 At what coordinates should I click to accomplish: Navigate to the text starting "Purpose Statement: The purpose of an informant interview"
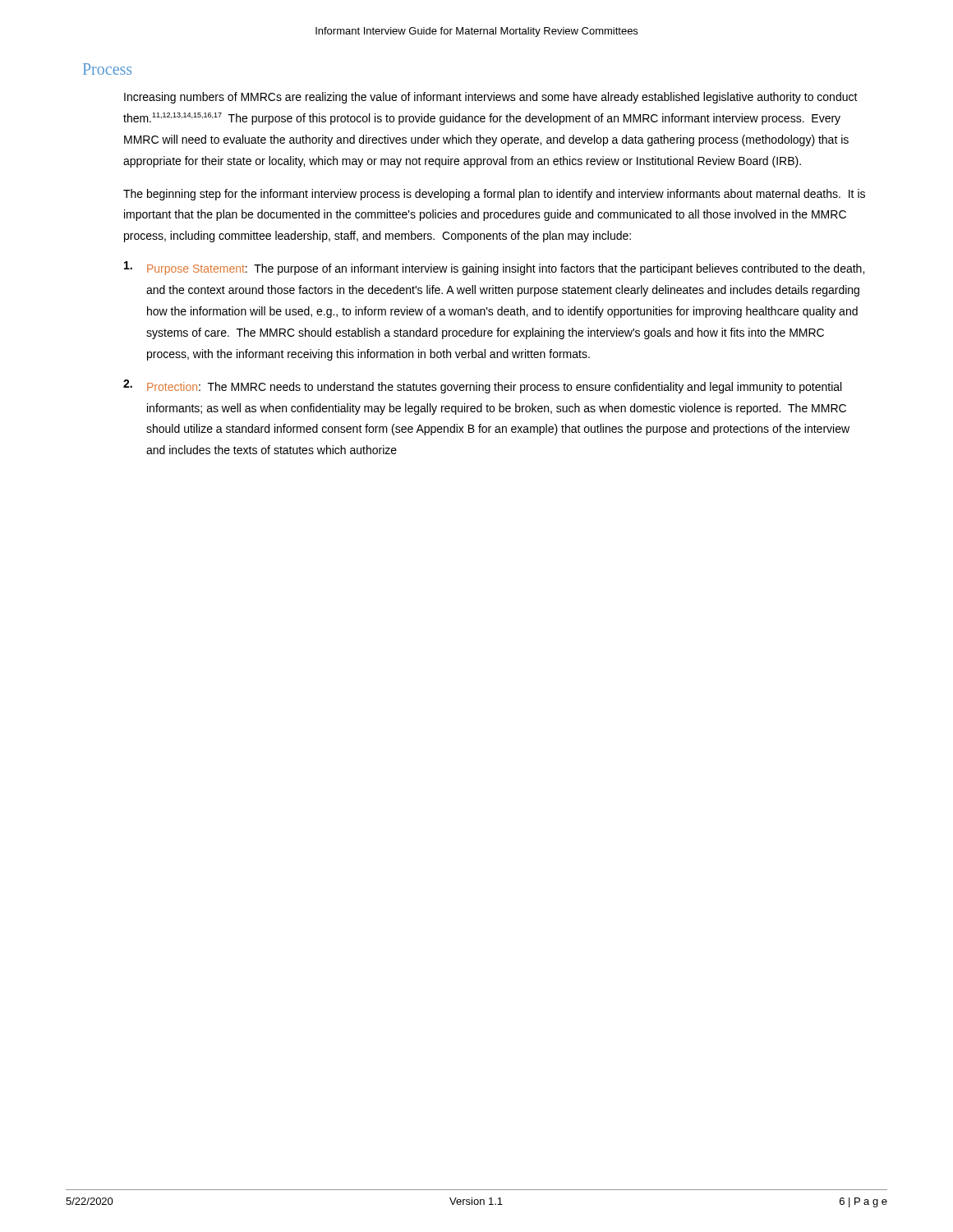coord(497,312)
